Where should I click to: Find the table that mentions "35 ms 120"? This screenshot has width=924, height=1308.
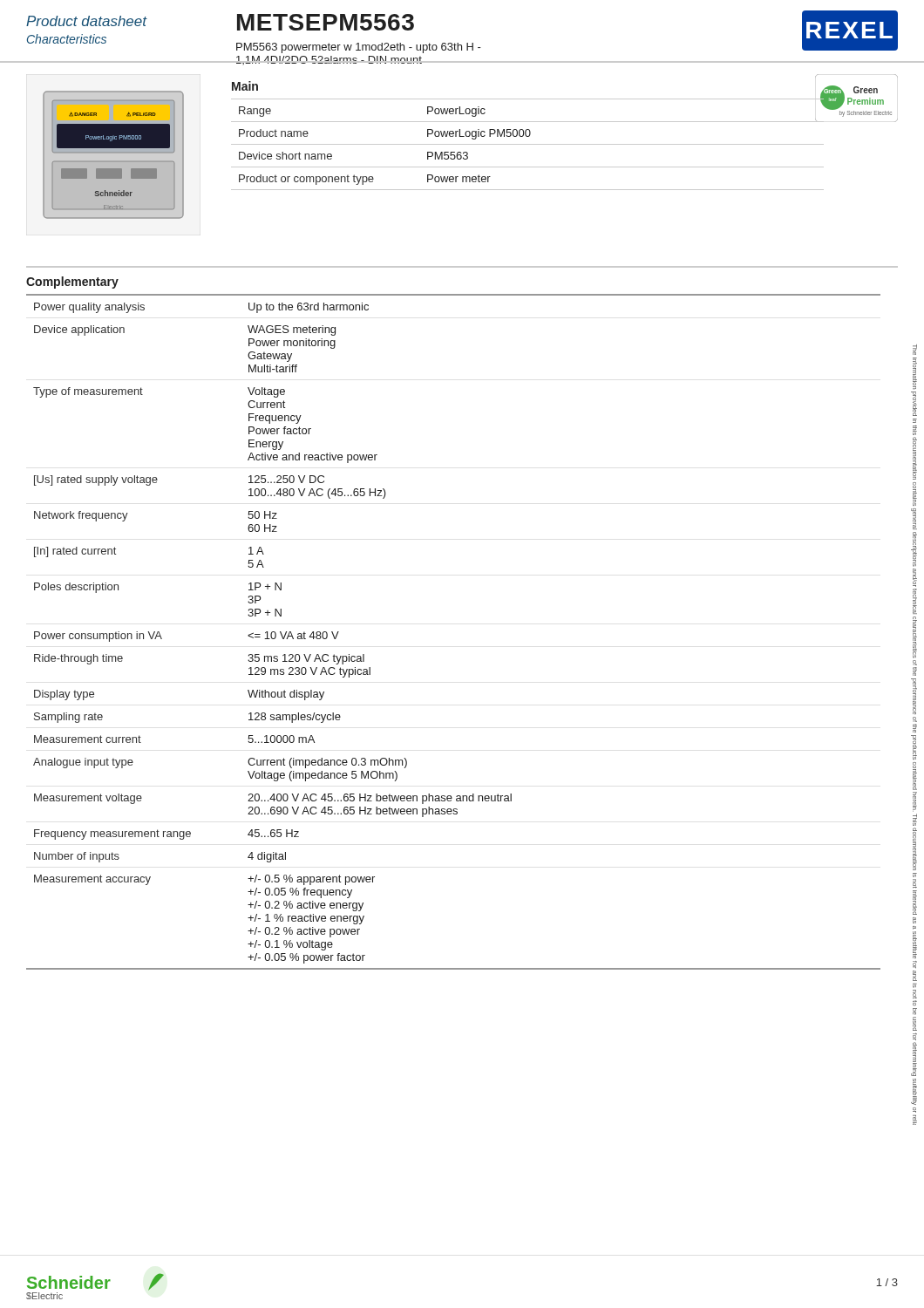click(453, 632)
